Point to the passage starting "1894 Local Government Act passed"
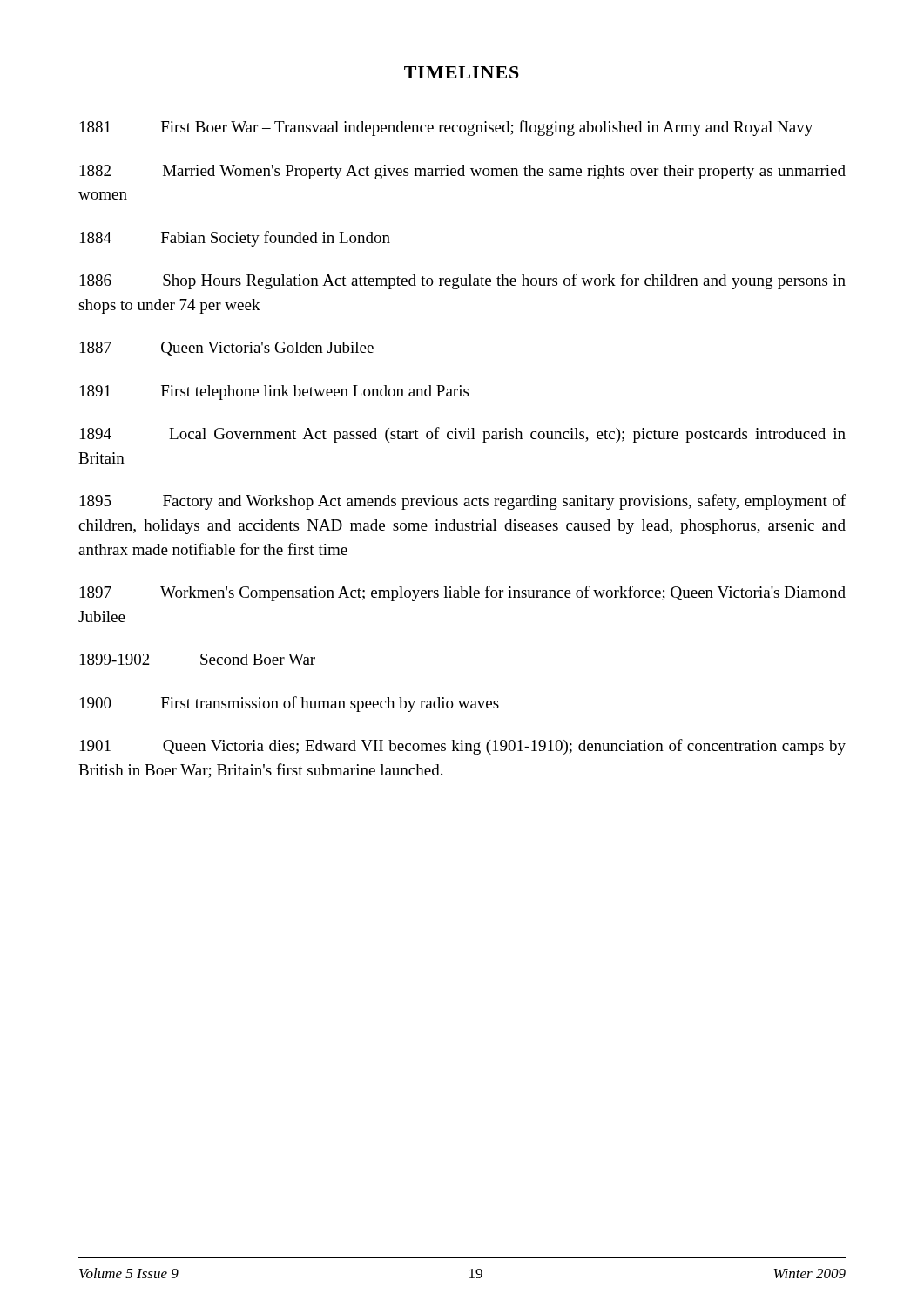This screenshot has height=1307, width=924. coord(462,445)
